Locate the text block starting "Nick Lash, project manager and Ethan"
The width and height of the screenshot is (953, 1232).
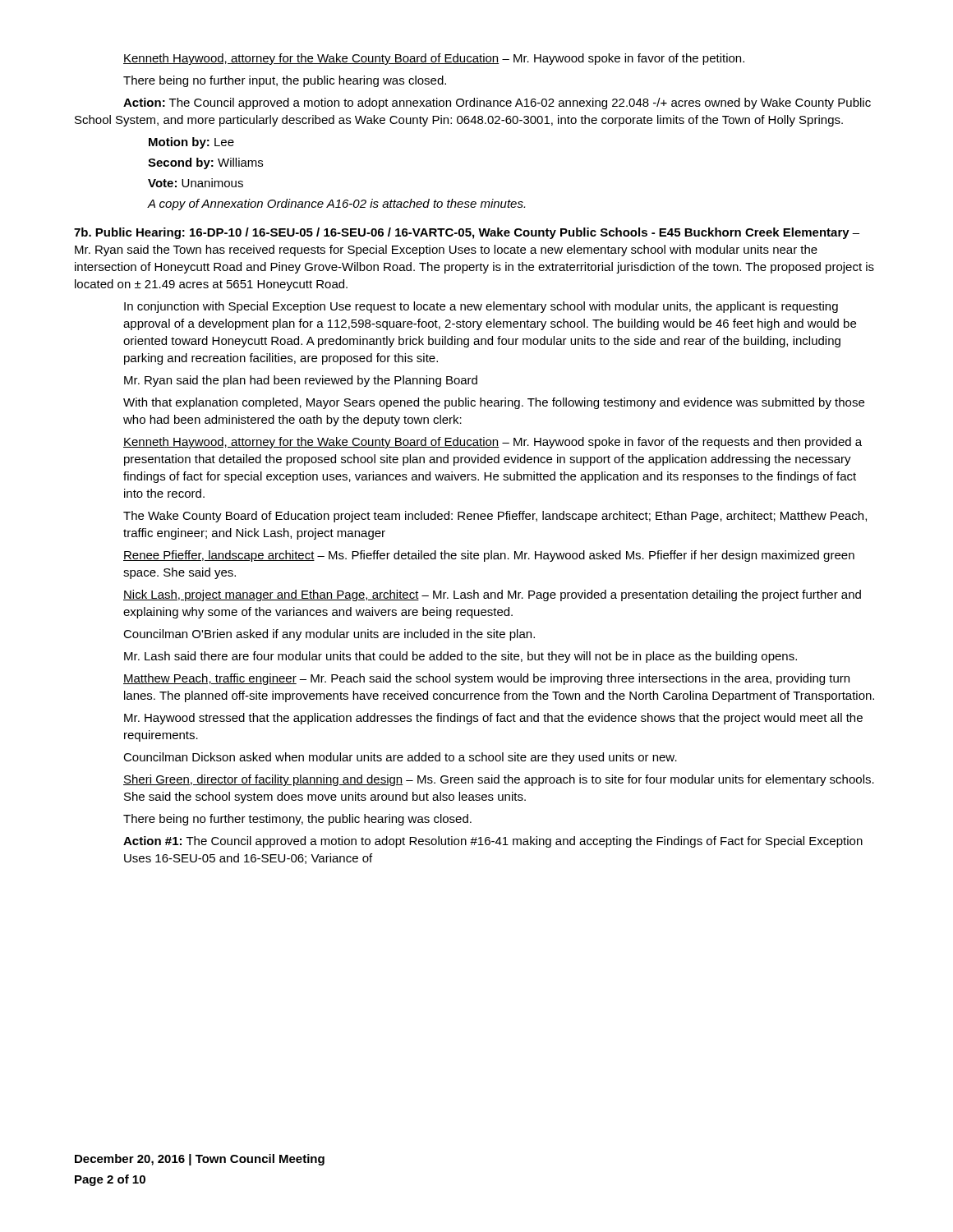click(501, 603)
